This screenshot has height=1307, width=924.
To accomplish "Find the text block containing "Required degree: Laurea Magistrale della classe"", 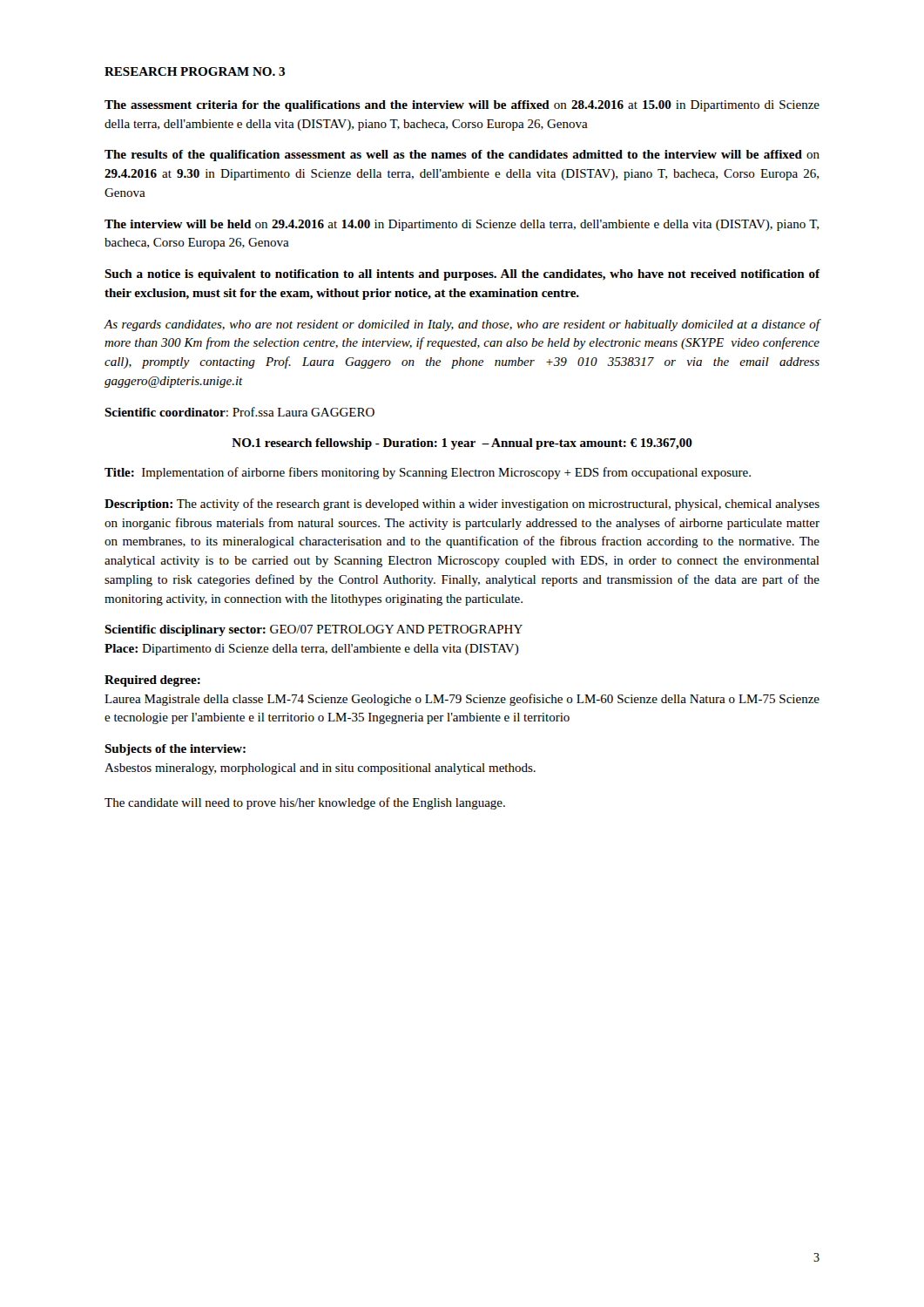I will coord(462,698).
